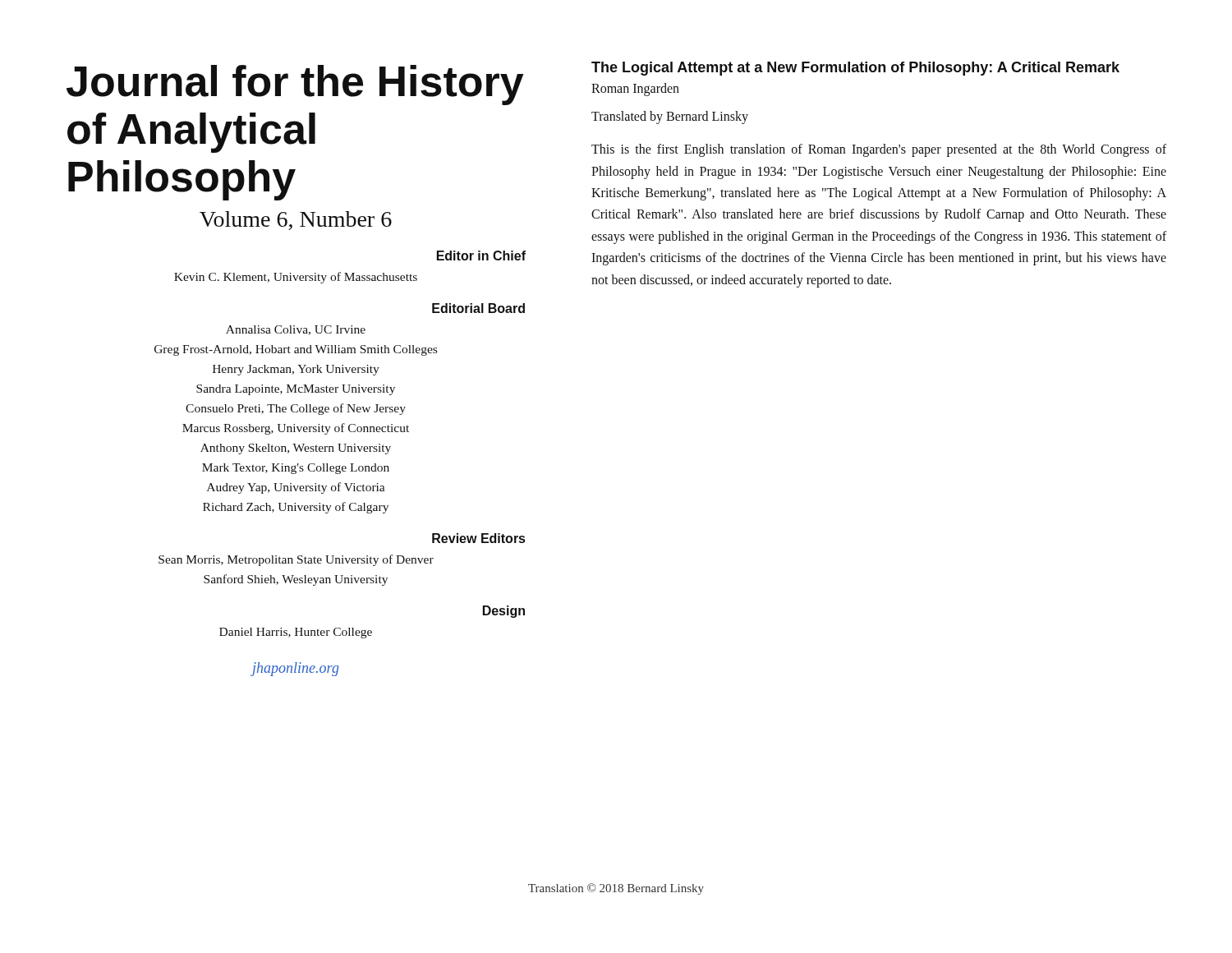Where is the passage that starts "Volume 6, Number"?

(x=296, y=219)
